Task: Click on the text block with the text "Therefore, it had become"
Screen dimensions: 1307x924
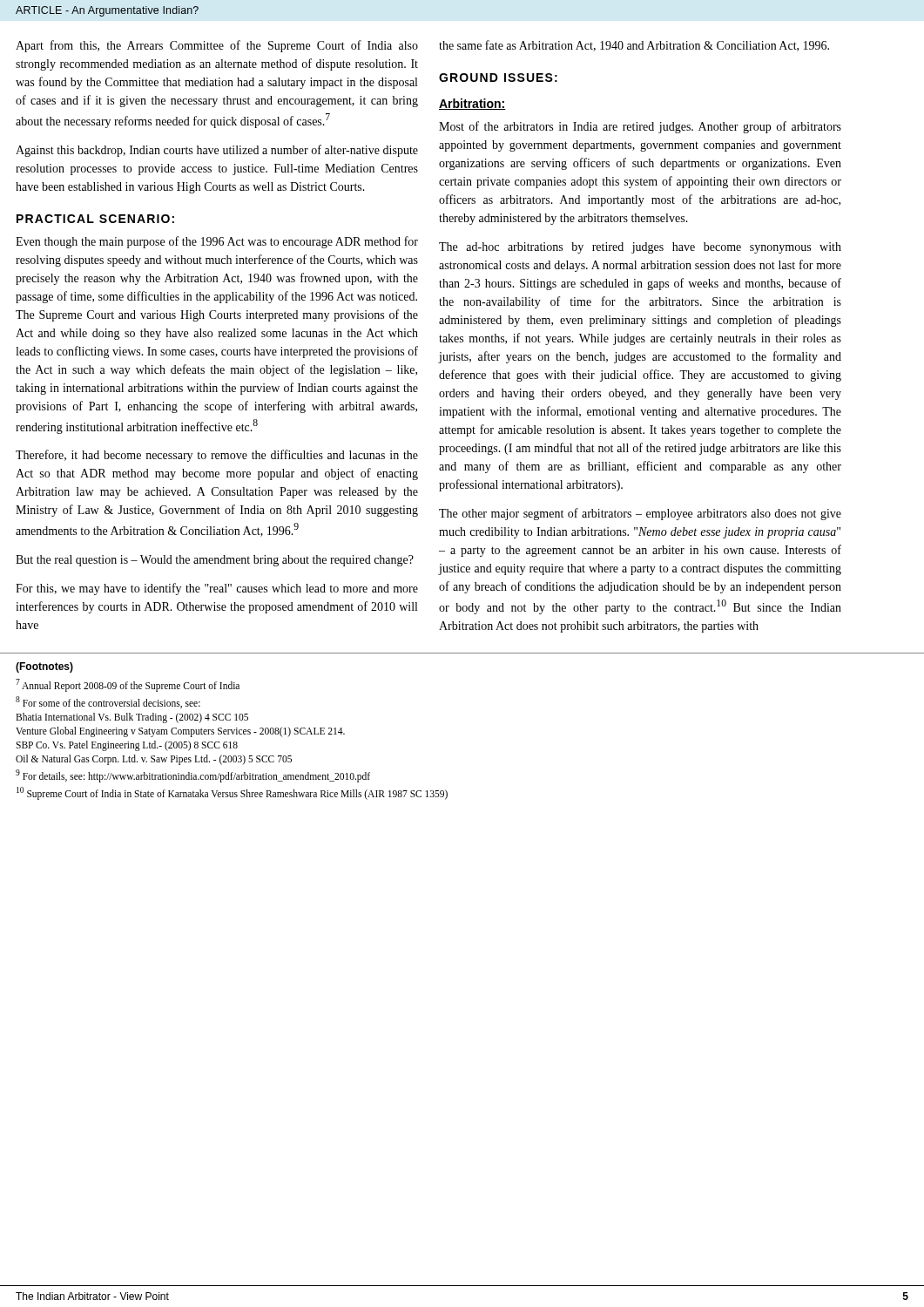Action: [x=217, y=493]
